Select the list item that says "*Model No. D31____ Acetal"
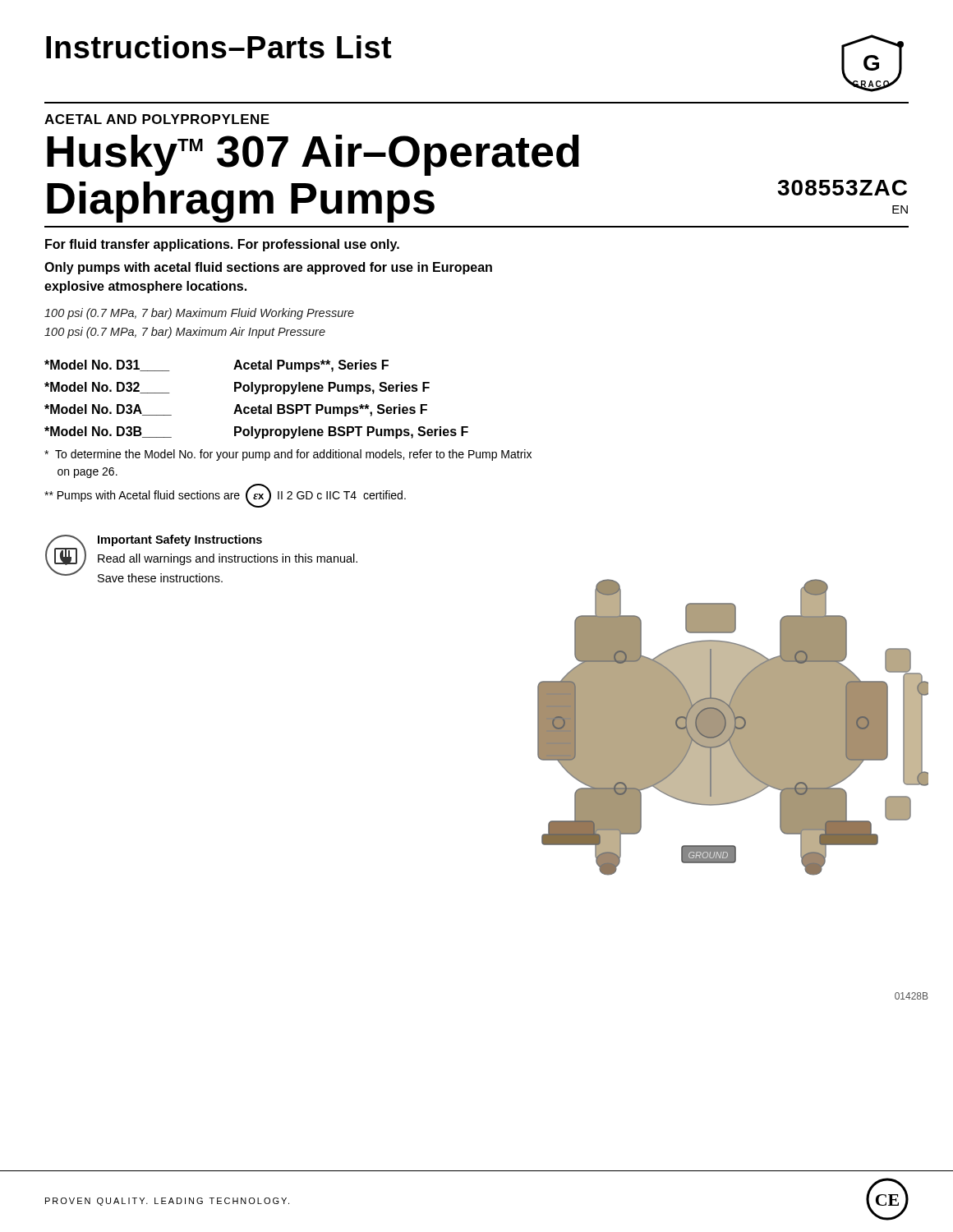This screenshot has width=953, height=1232. [x=103, y=366]
